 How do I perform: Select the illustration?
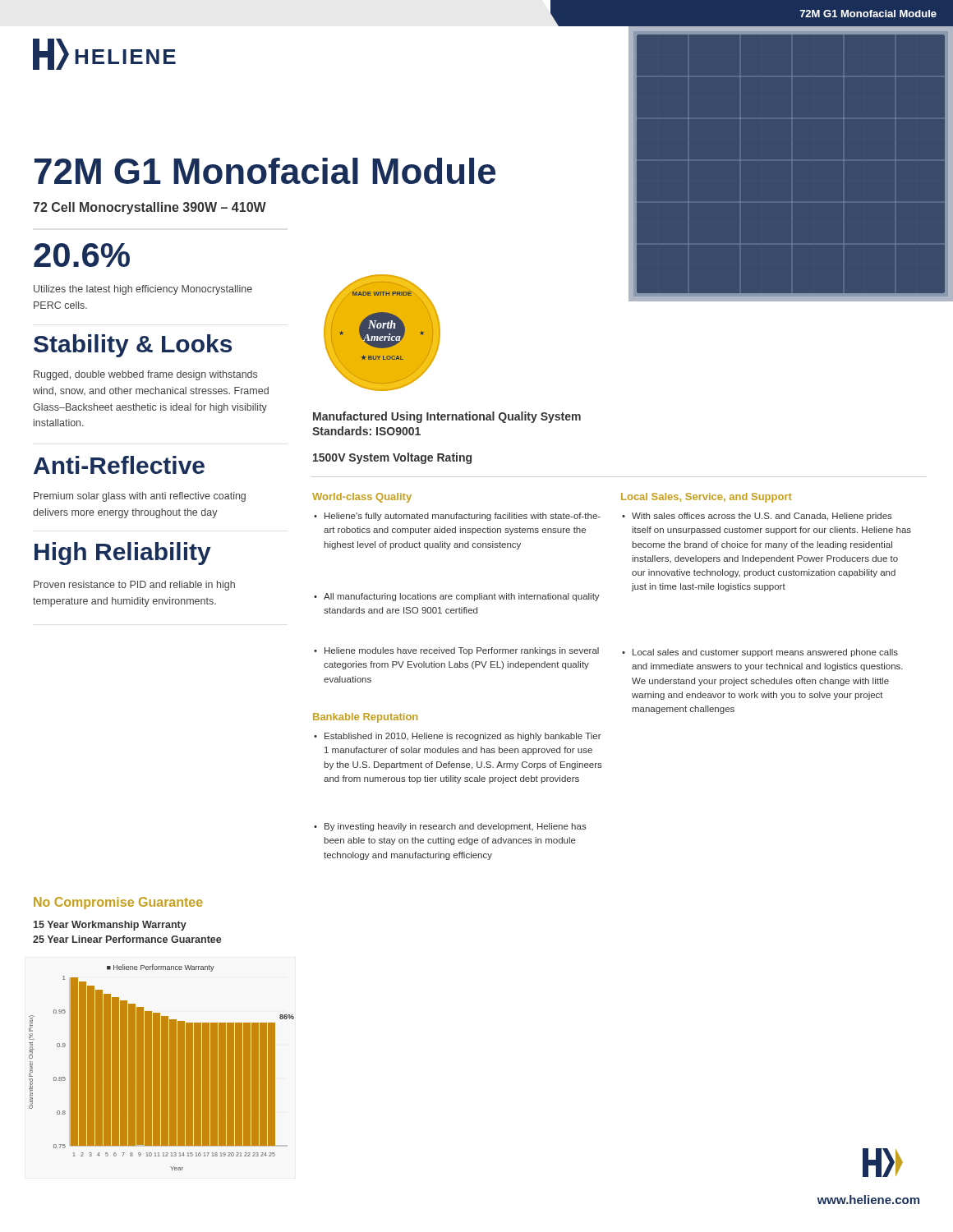382,333
